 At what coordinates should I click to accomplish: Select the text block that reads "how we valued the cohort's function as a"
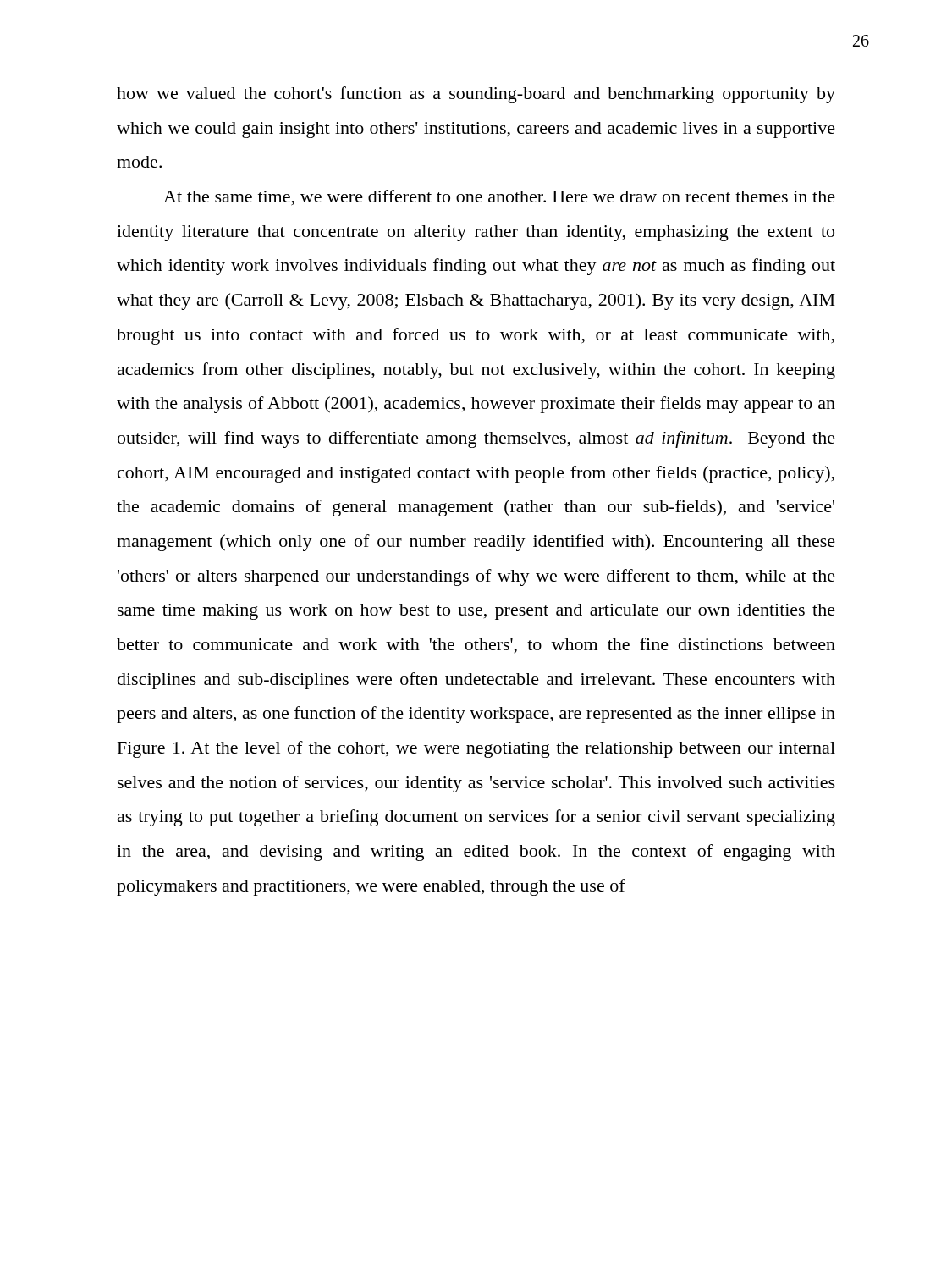coord(476,128)
